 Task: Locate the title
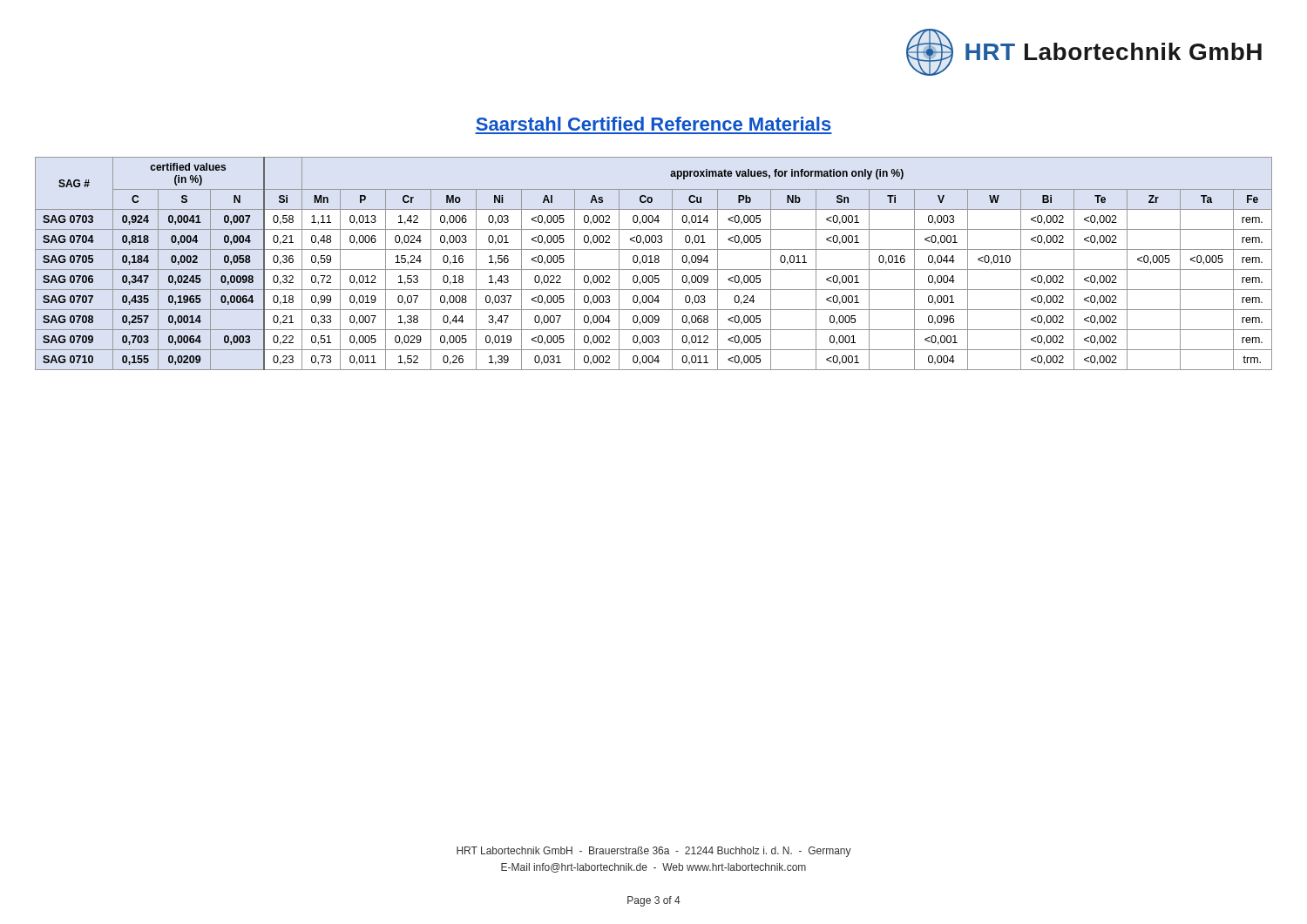pyautogui.click(x=654, y=124)
